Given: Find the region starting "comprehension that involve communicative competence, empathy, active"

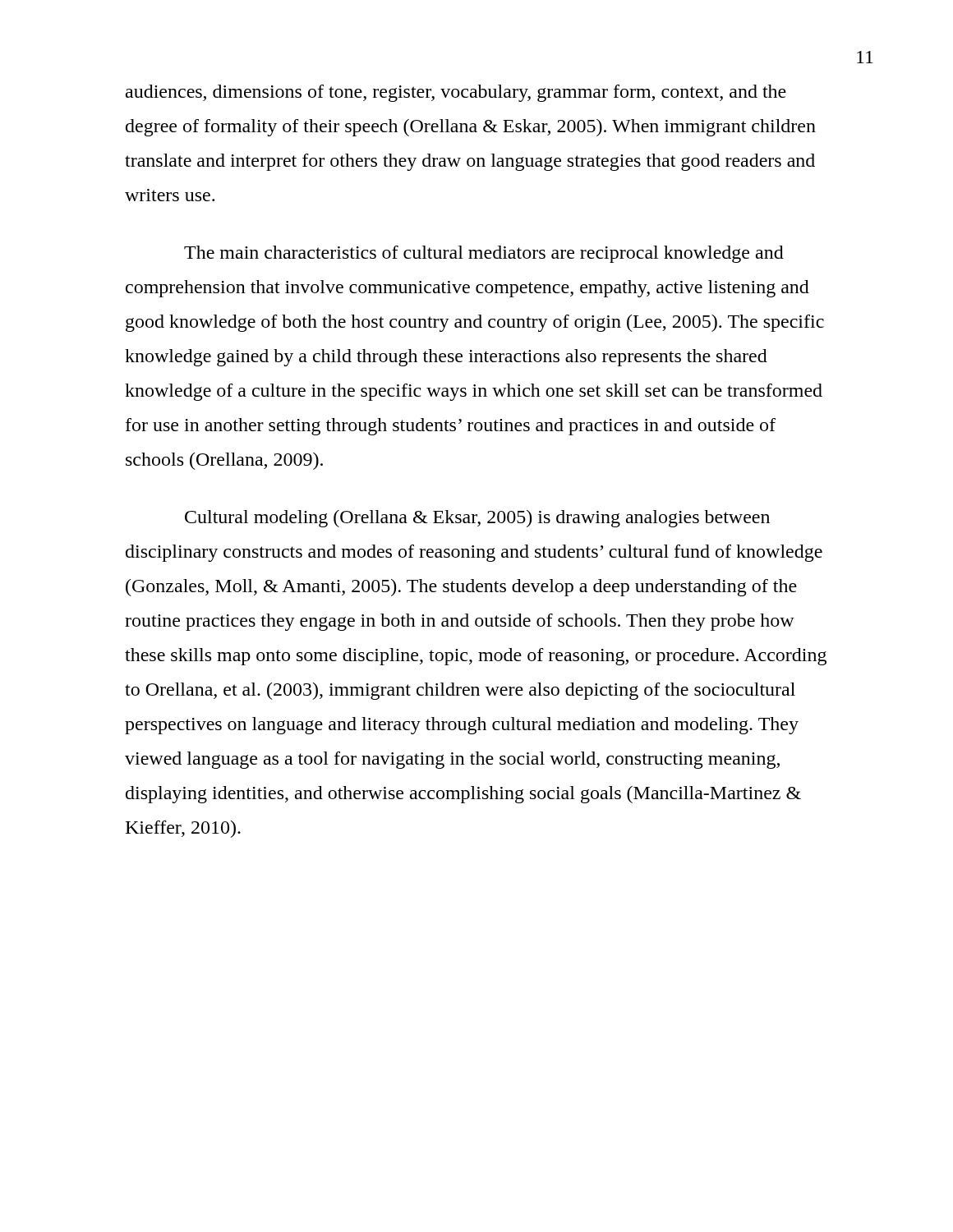Looking at the screenshot, I should [x=467, y=287].
